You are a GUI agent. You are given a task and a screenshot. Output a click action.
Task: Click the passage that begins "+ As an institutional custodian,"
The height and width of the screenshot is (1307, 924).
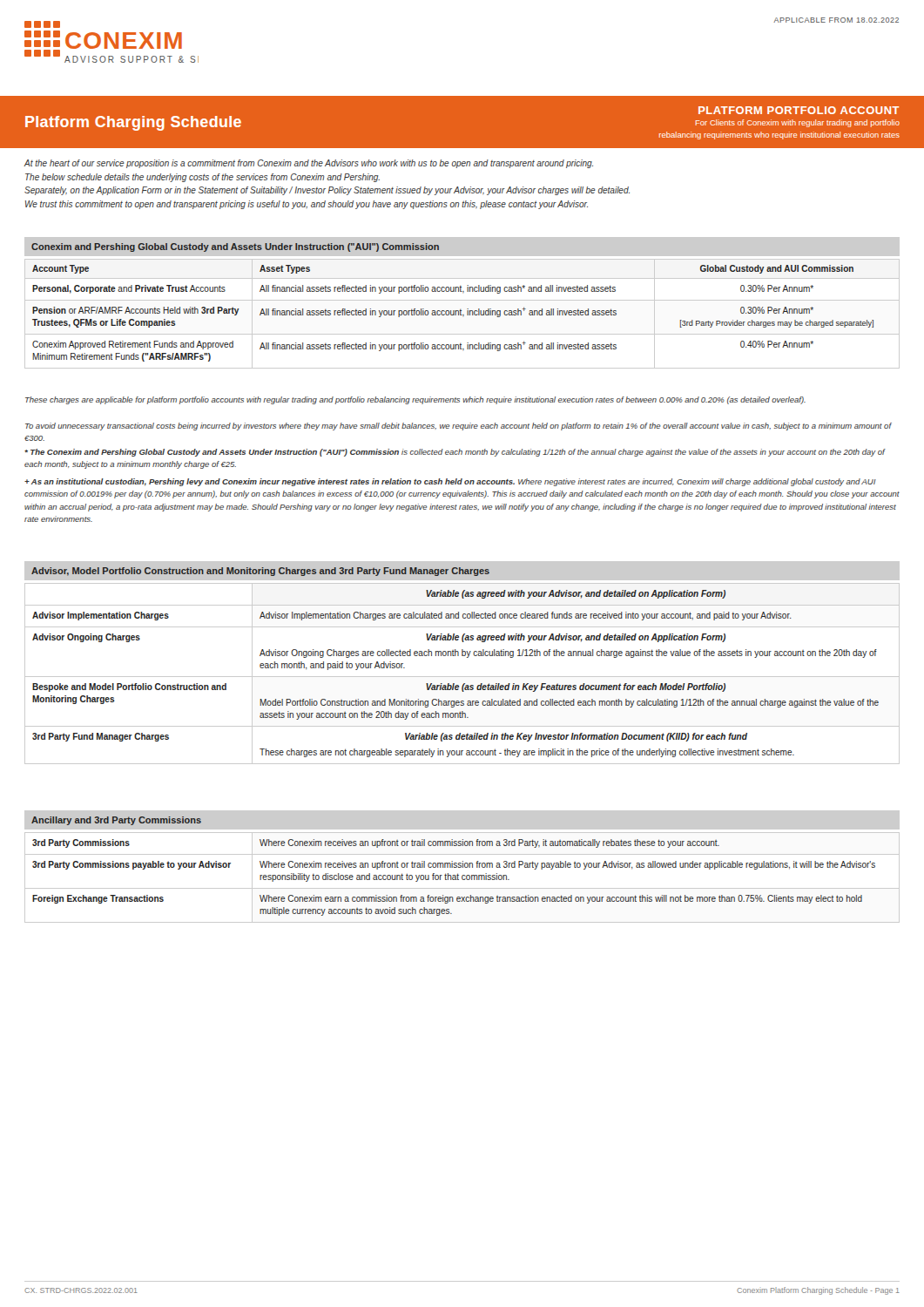(x=462, y=500)
